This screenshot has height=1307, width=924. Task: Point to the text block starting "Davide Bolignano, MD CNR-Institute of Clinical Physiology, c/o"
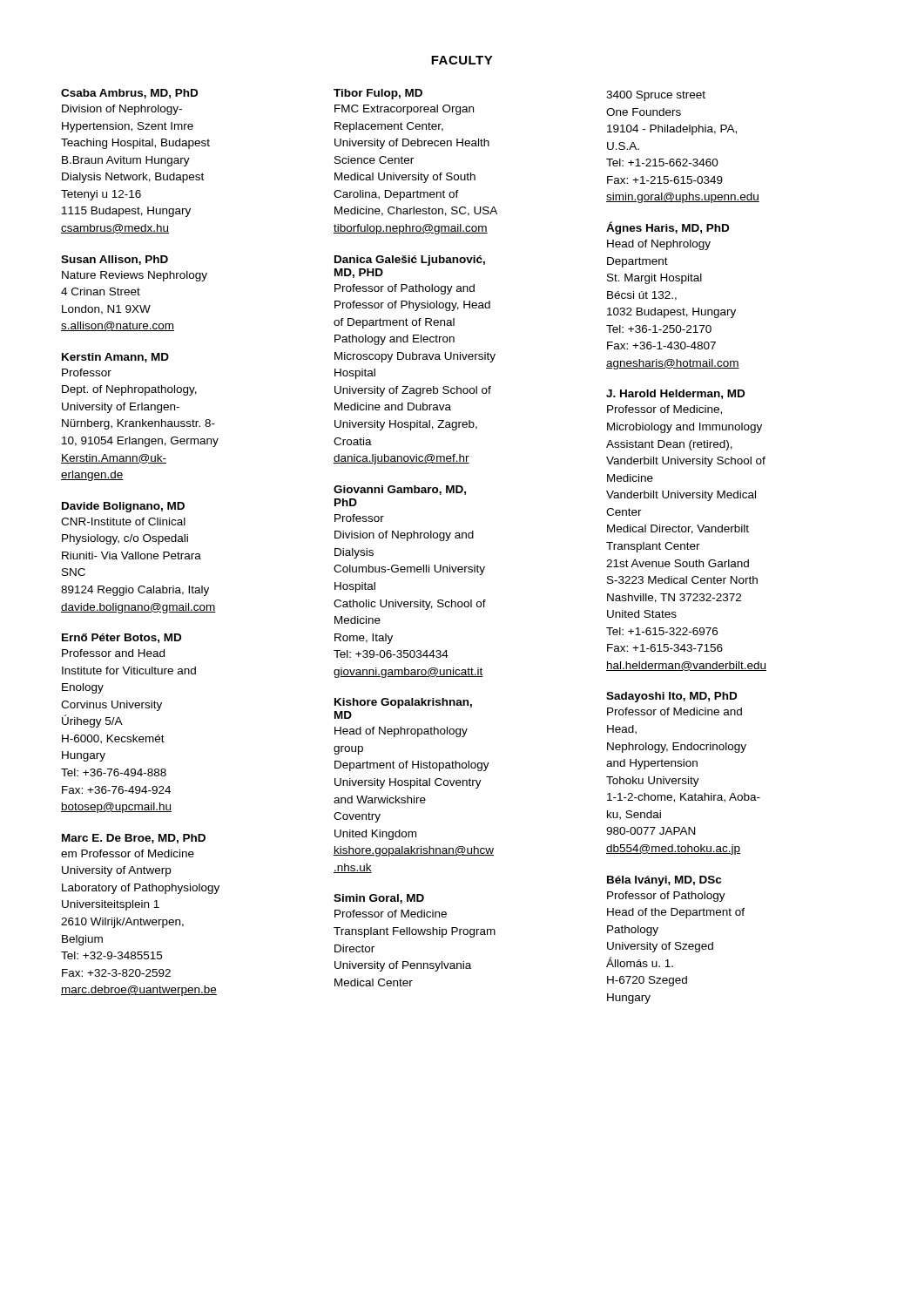pyautogui.click(x=189, y=557)
